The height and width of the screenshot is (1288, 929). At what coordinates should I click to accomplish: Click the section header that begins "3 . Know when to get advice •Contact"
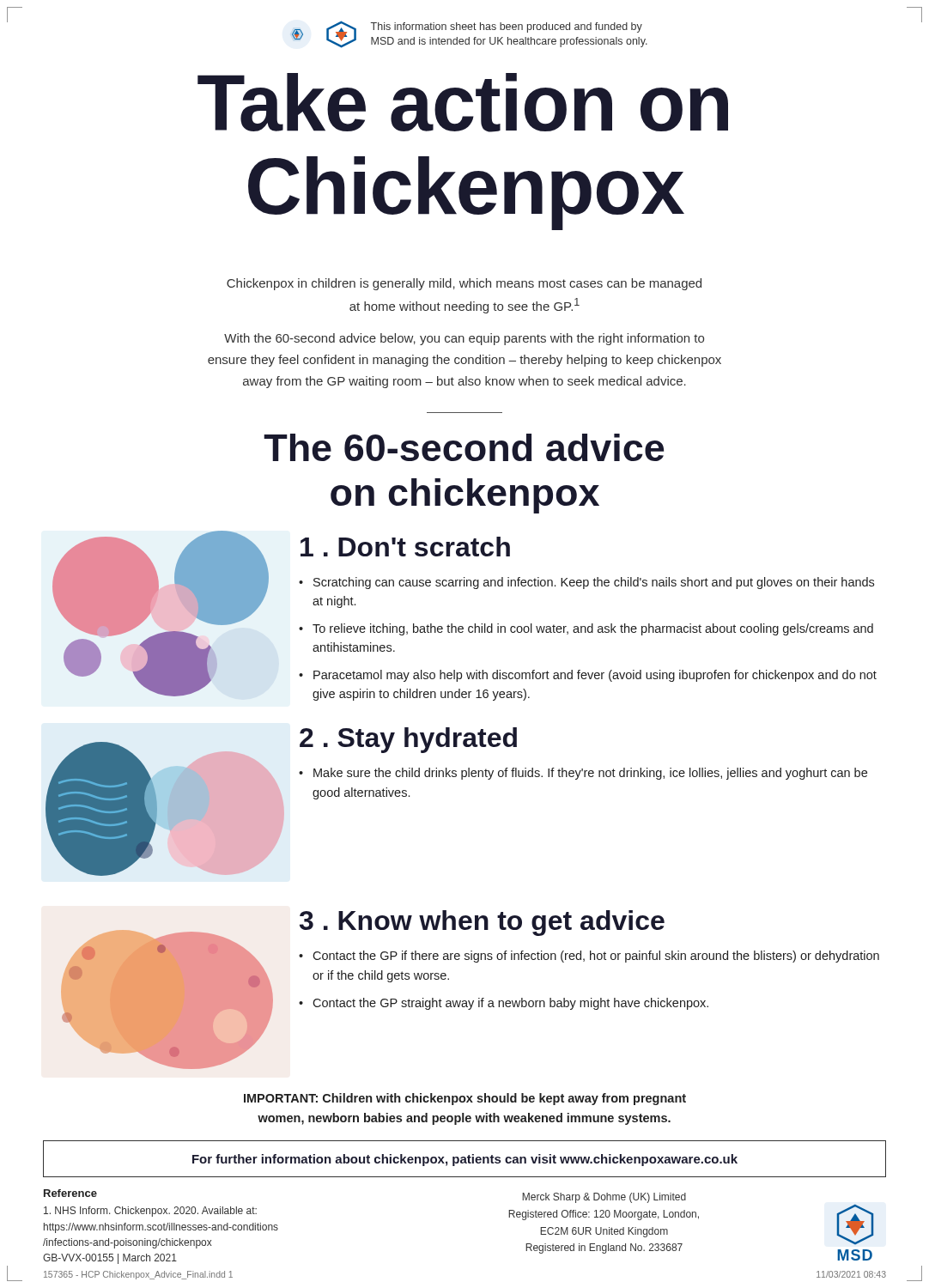pyautogui.click(x=592, y=959)
